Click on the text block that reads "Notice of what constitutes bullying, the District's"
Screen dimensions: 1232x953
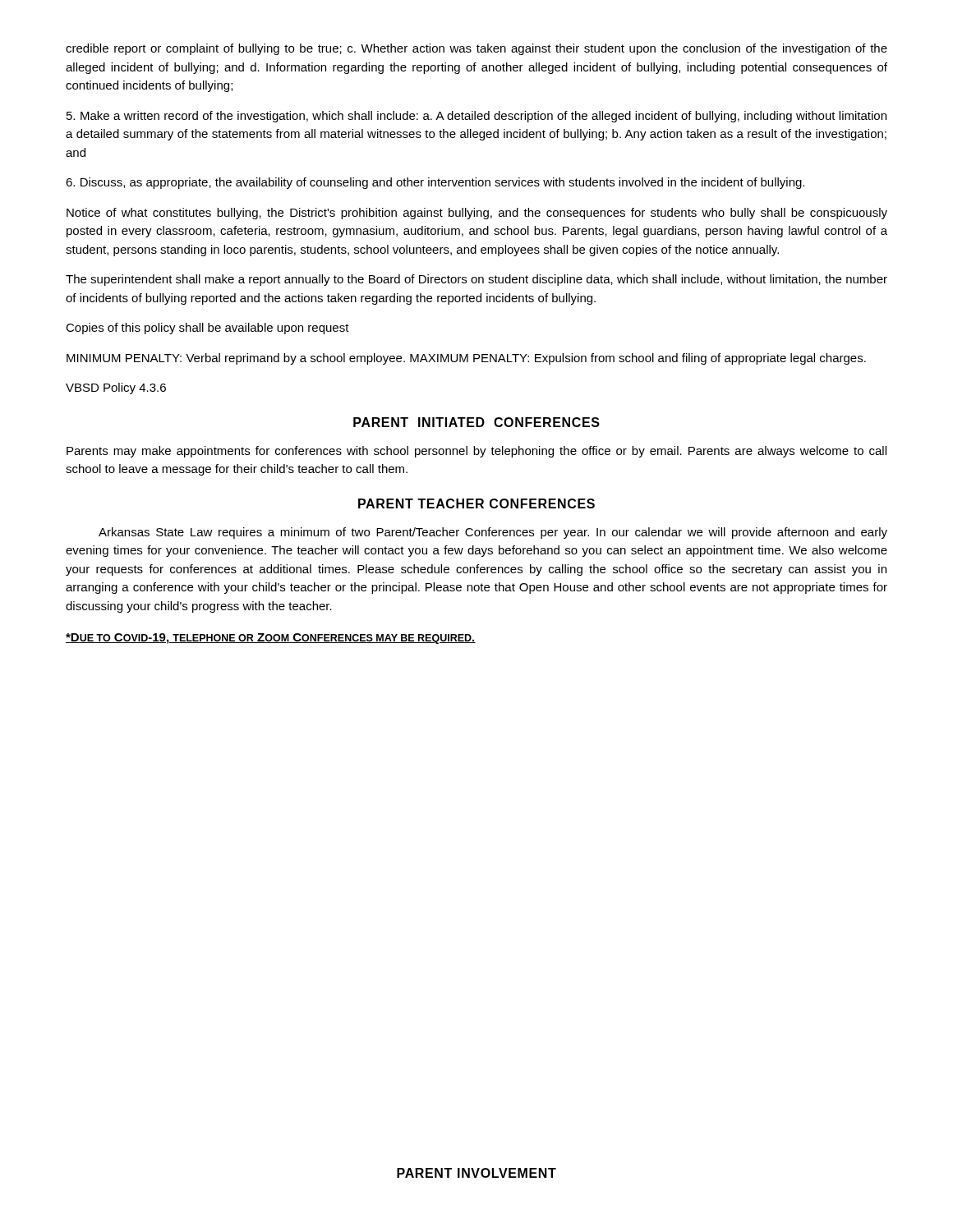[x=476, y=231]
